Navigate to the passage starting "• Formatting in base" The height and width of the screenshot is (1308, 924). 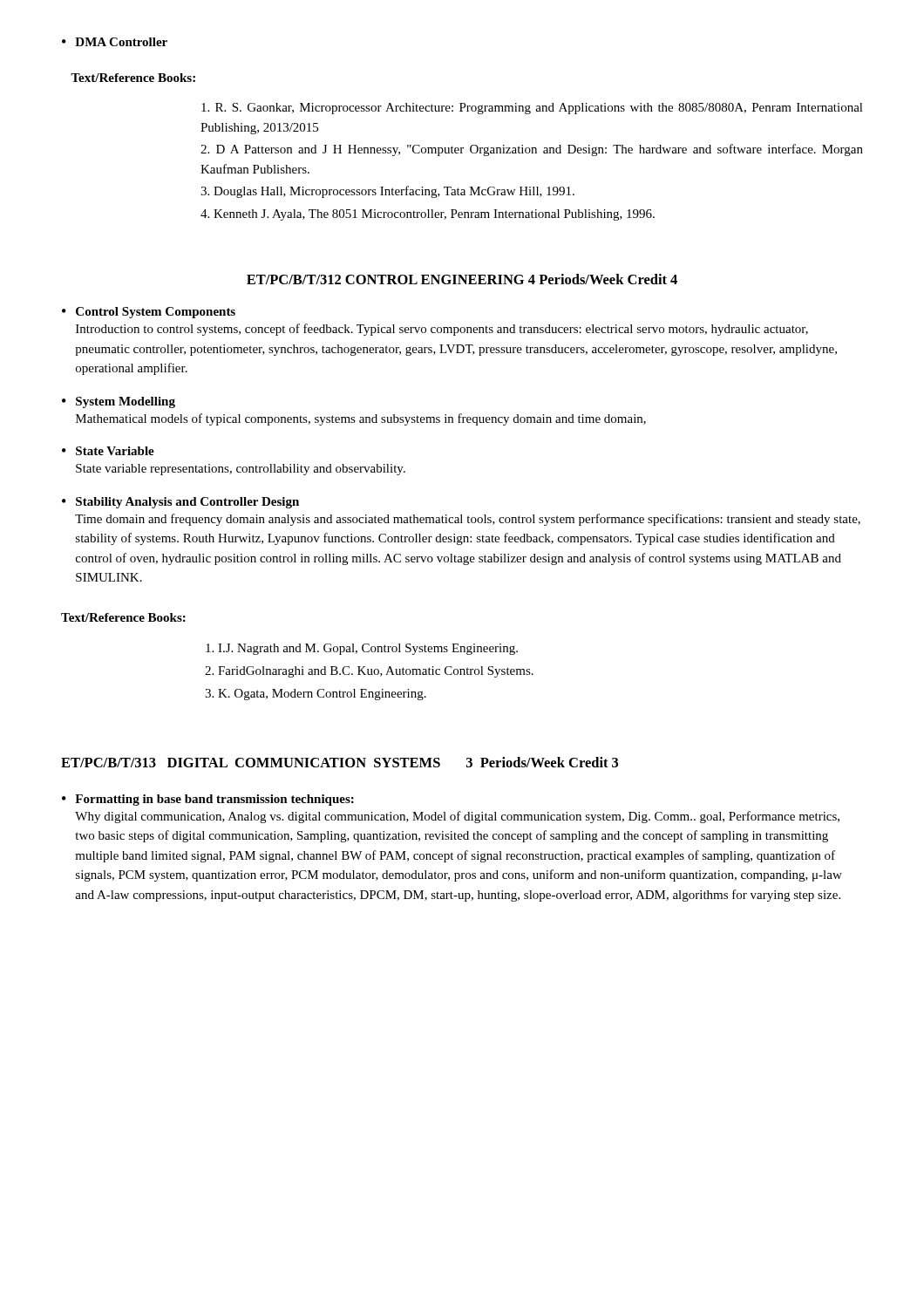click(462, 848)
